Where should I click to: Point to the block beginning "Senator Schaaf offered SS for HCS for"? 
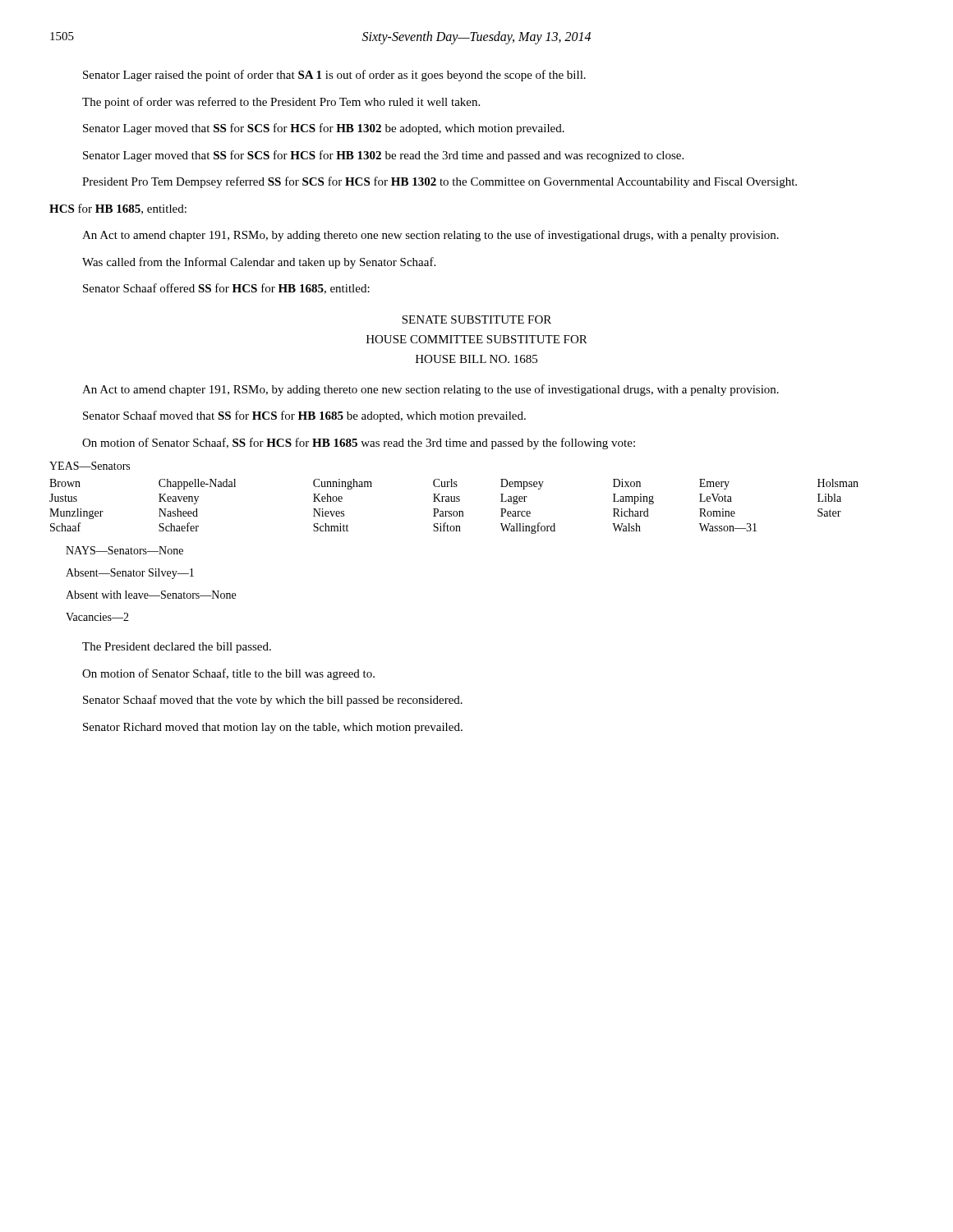(x=226, y=289)
